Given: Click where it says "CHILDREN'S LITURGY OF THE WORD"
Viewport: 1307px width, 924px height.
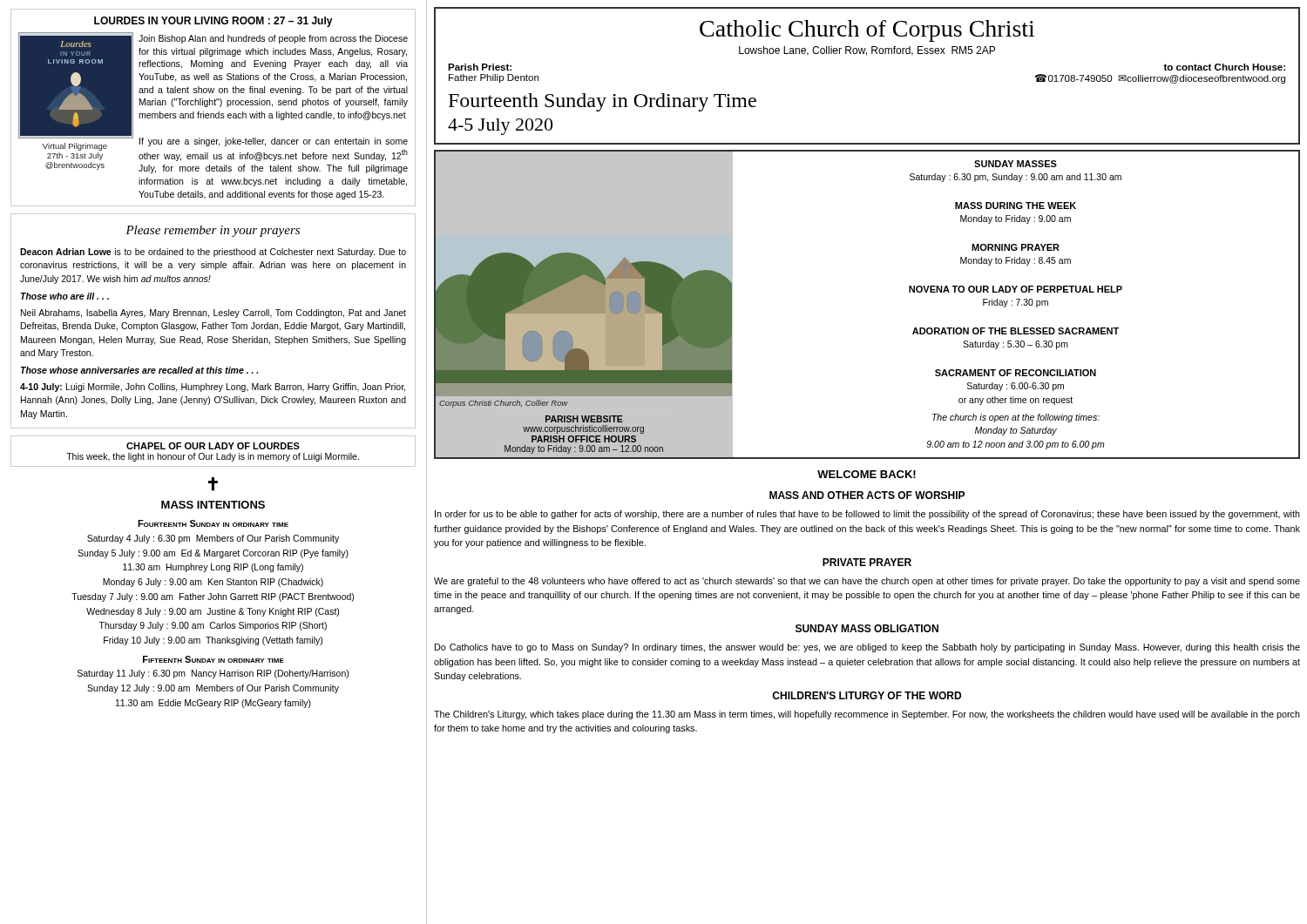Looking at the screenshot, I should 867,696.
